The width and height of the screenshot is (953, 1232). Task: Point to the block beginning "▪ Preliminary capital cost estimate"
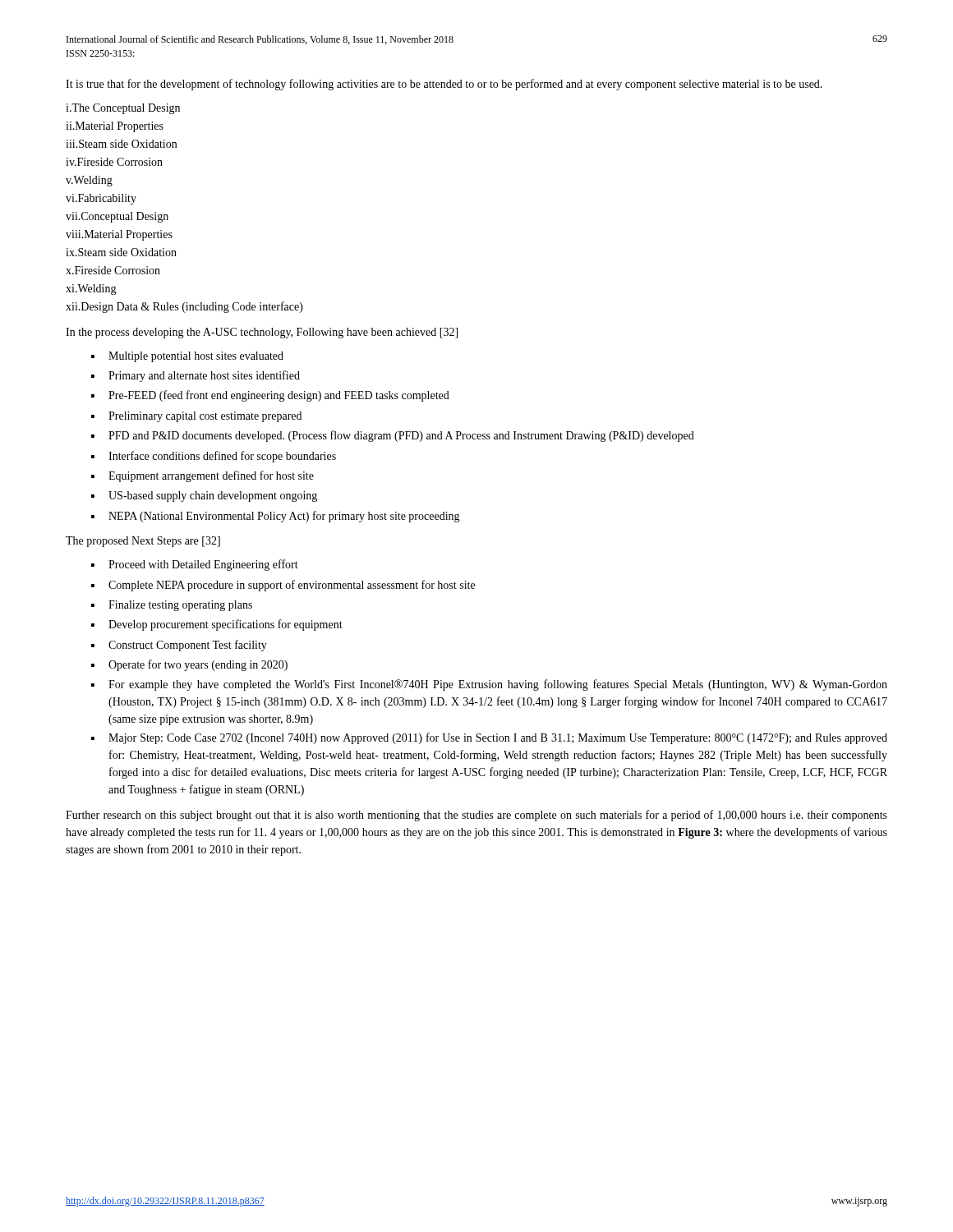click(196, 417)
